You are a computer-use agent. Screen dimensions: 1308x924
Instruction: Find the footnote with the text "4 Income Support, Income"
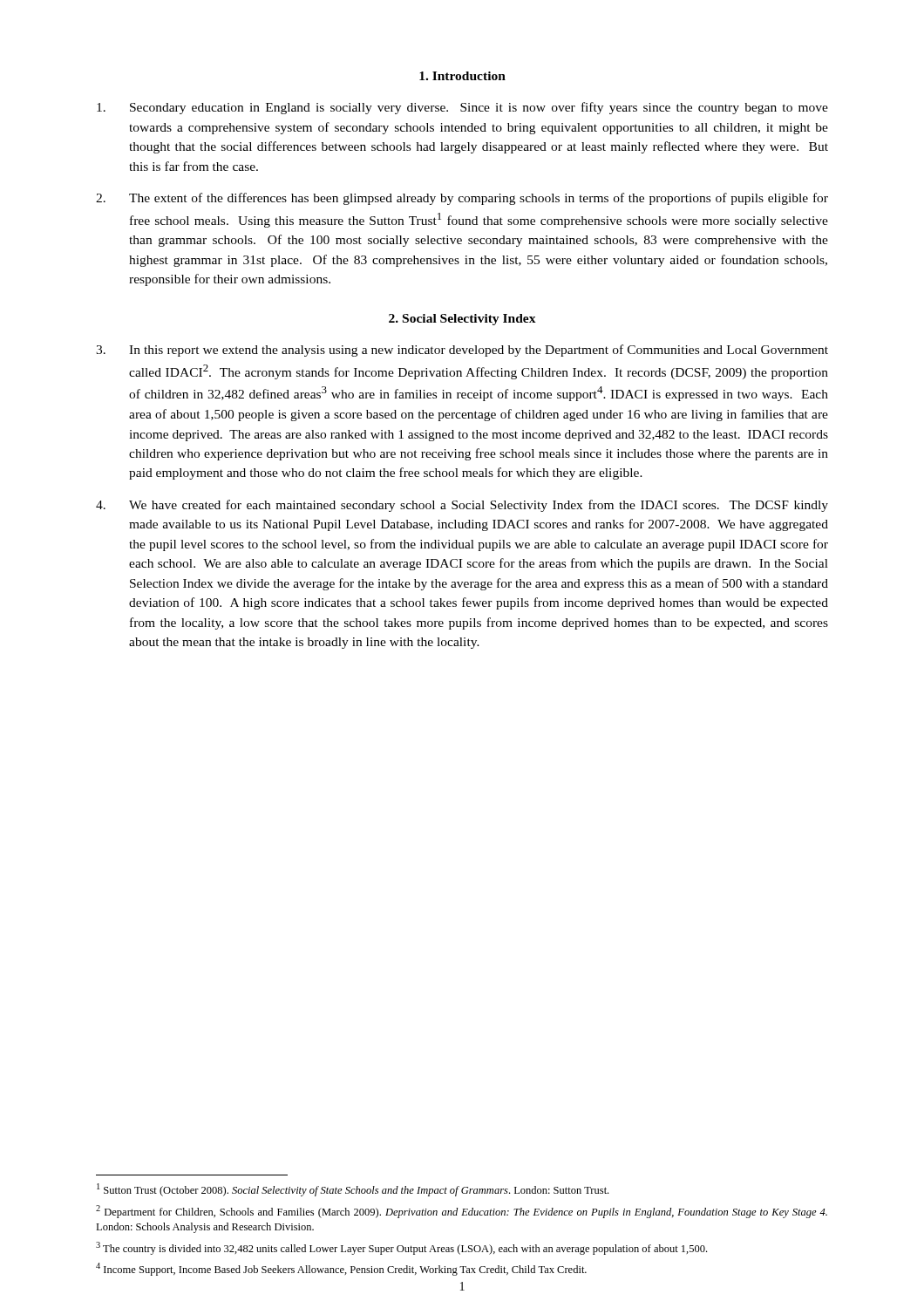(x=342, y=1269)
